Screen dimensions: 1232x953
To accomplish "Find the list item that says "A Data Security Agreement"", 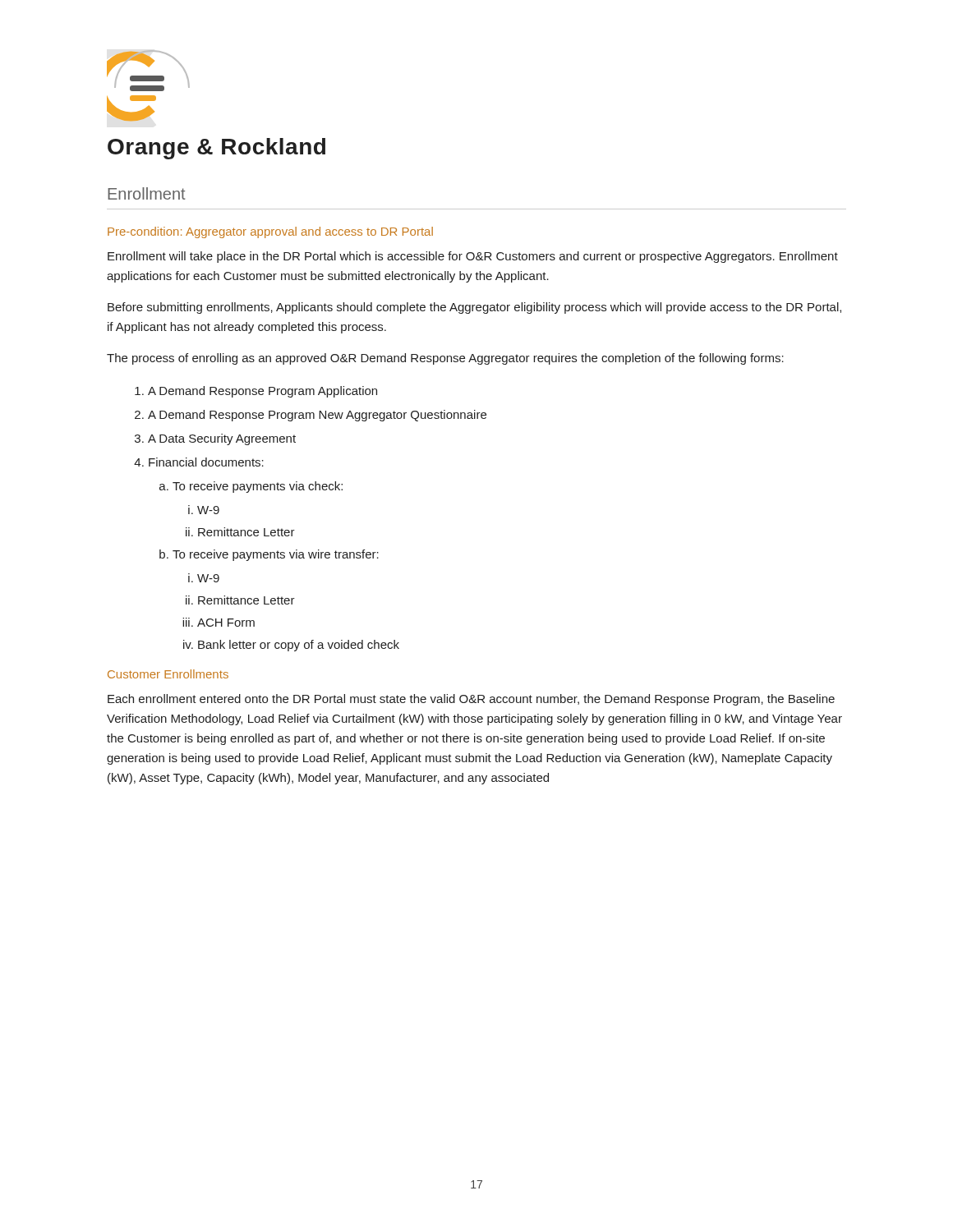I will click(222, 438).
